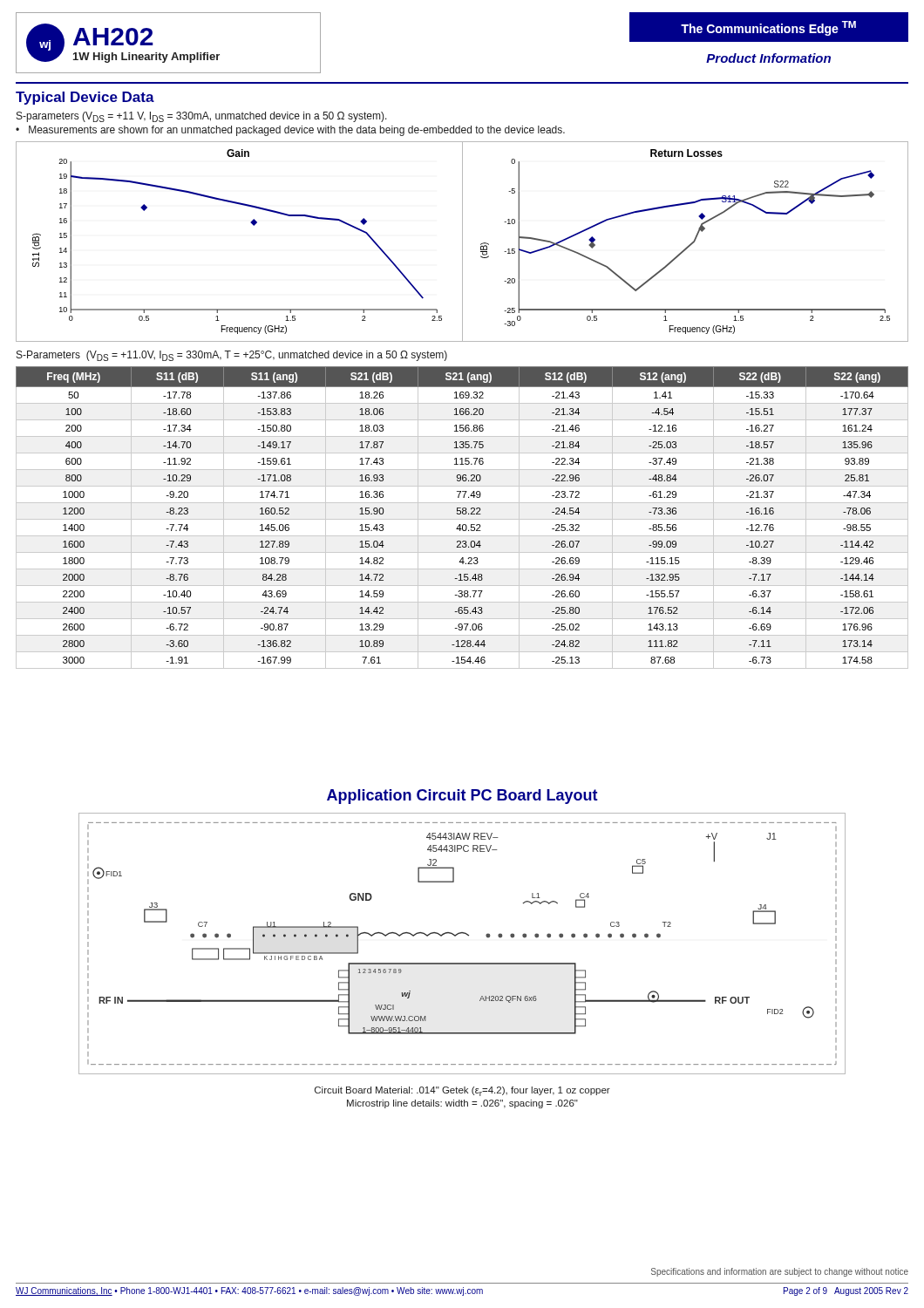This screenshot has width=924, height=1308.
Task: Select the engineering diagram
Action: [x=462, y=943]
